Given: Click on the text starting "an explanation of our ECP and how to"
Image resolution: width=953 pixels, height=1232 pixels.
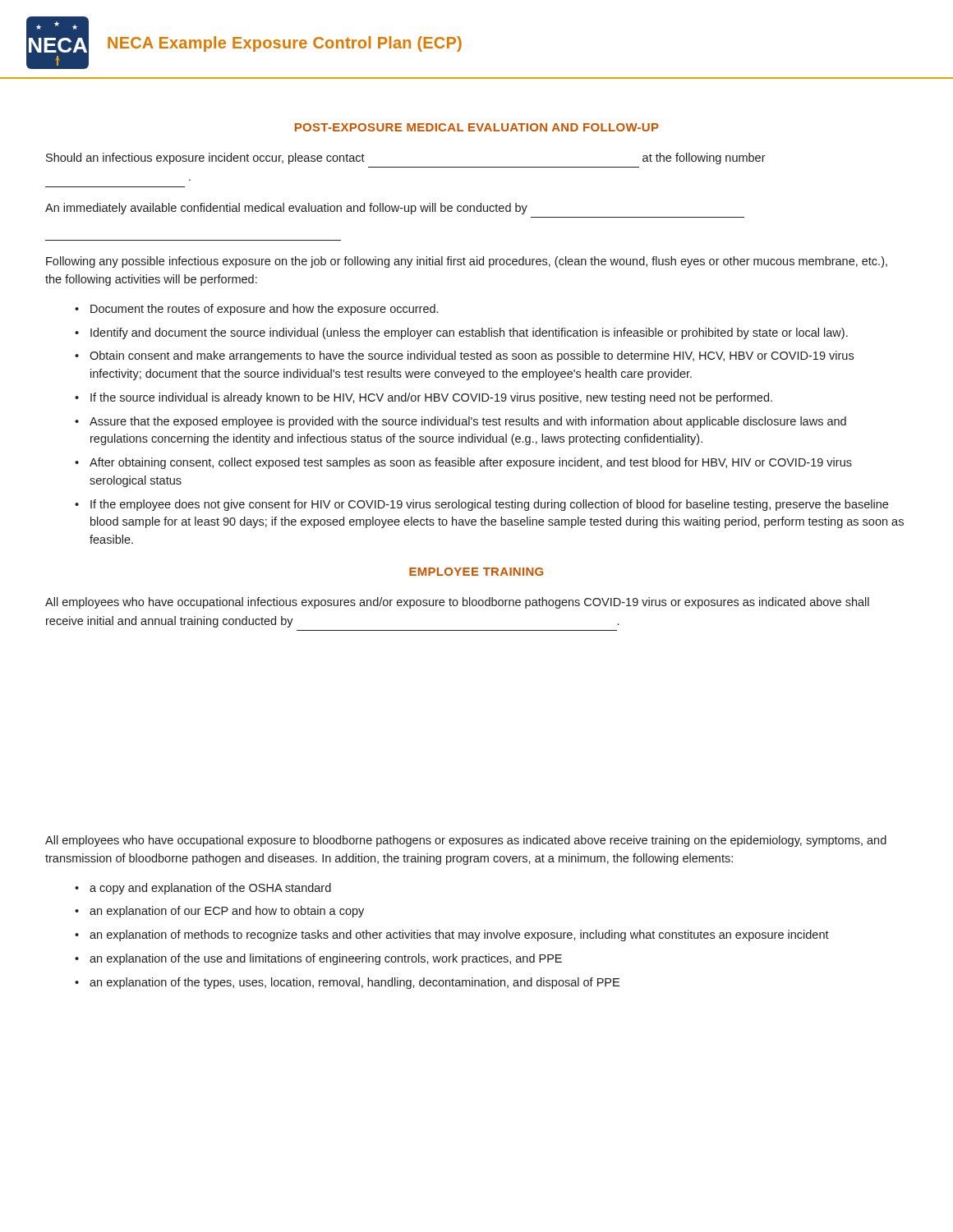Looking at the screenshot, I should point(227,911).
